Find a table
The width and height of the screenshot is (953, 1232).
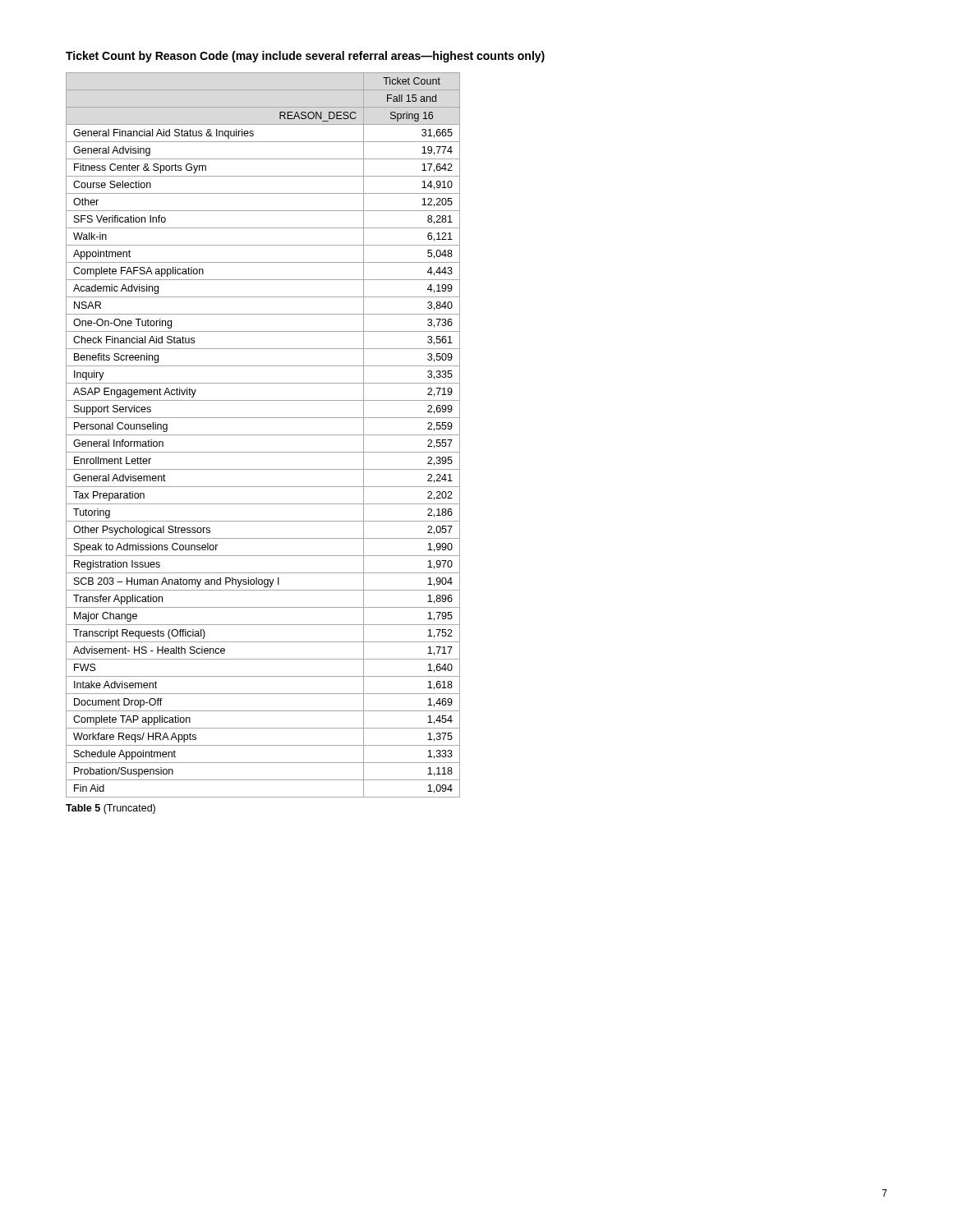[476, 435]
